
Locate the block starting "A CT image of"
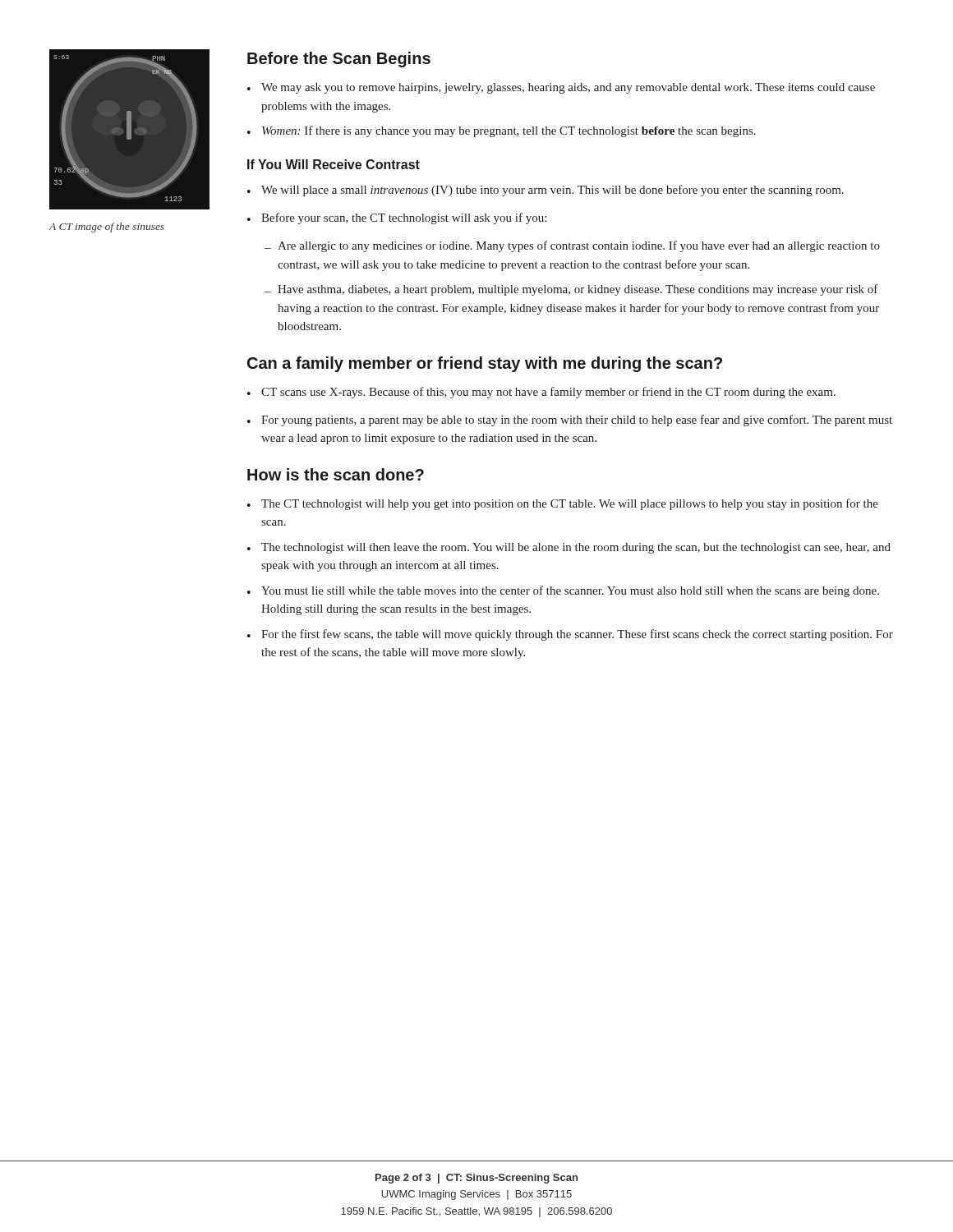tap(107, 226)
